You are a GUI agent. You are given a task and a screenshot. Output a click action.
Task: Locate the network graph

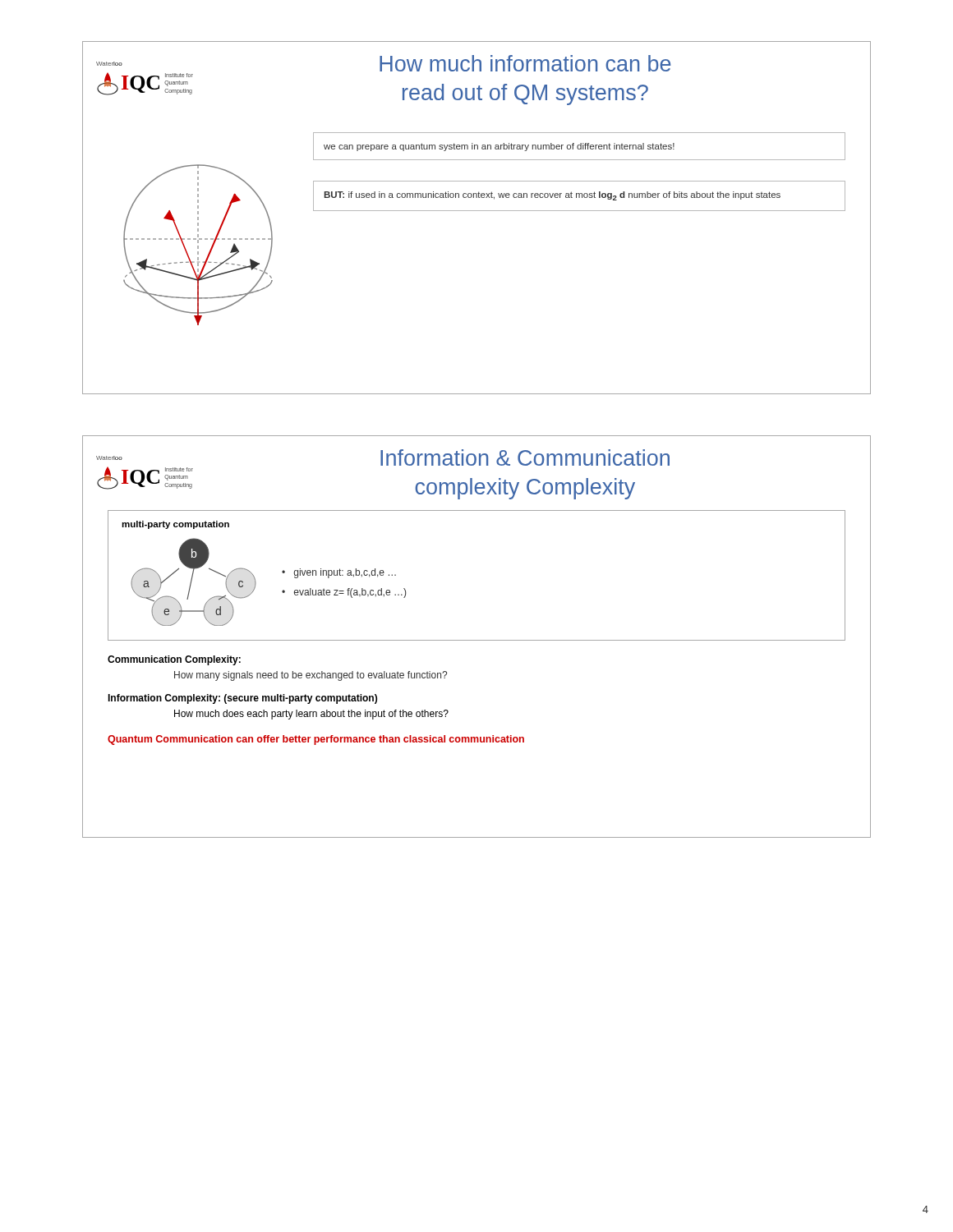[x=193, y=582]
